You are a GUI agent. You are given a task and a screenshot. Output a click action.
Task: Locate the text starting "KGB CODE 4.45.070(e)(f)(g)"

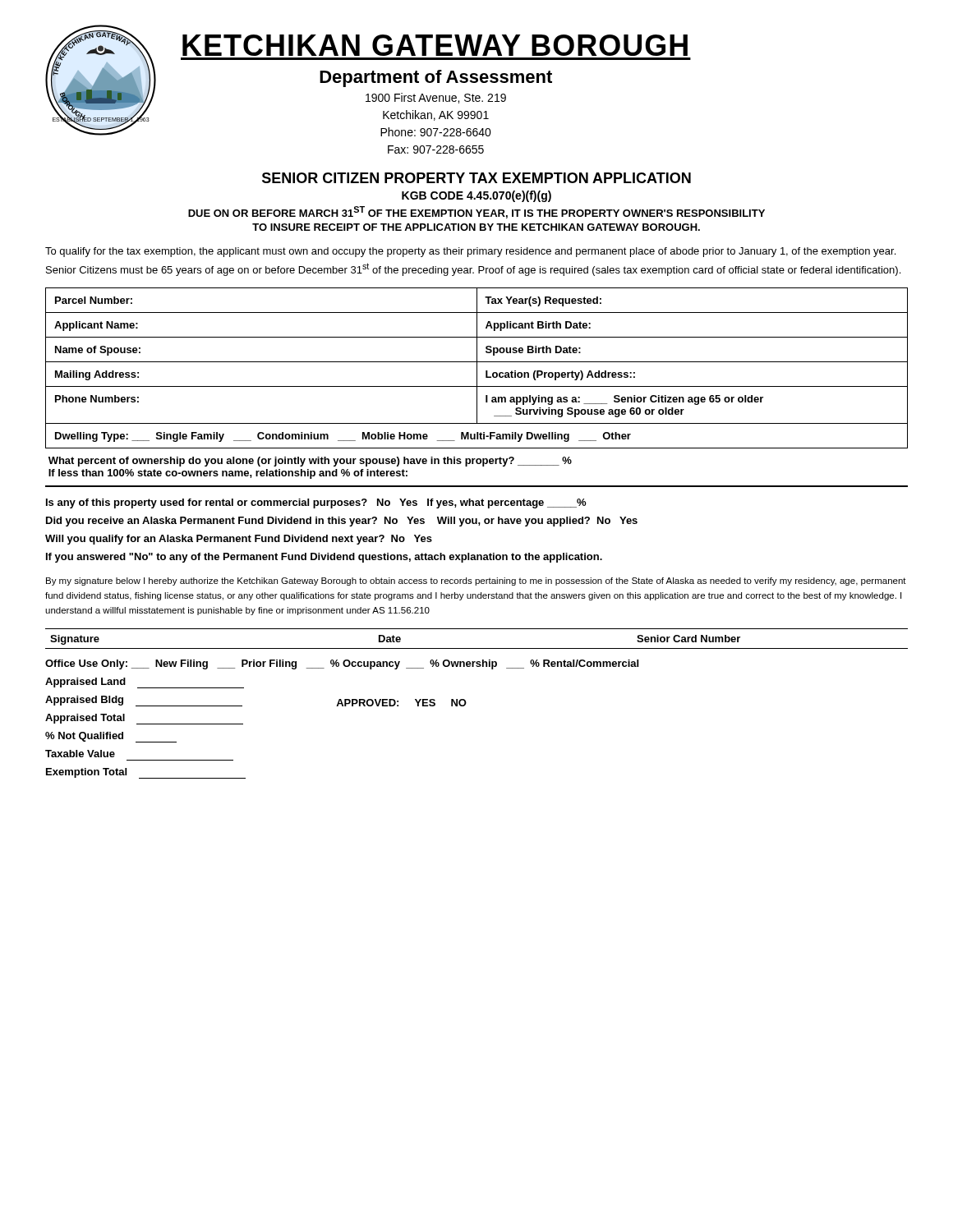[x=476, y=195]
